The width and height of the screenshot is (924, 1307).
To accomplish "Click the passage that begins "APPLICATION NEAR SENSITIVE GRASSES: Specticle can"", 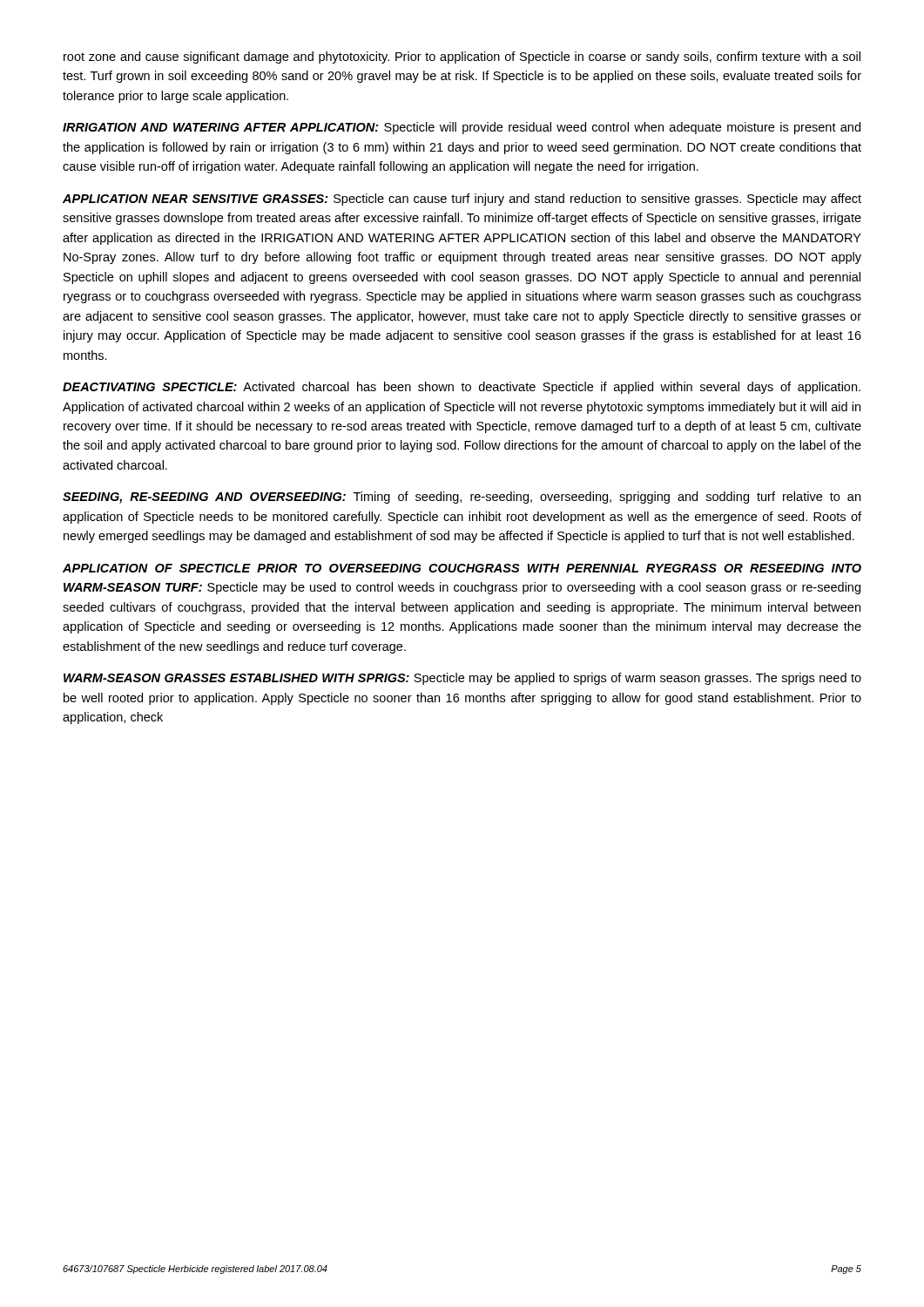I will (462, 277).
